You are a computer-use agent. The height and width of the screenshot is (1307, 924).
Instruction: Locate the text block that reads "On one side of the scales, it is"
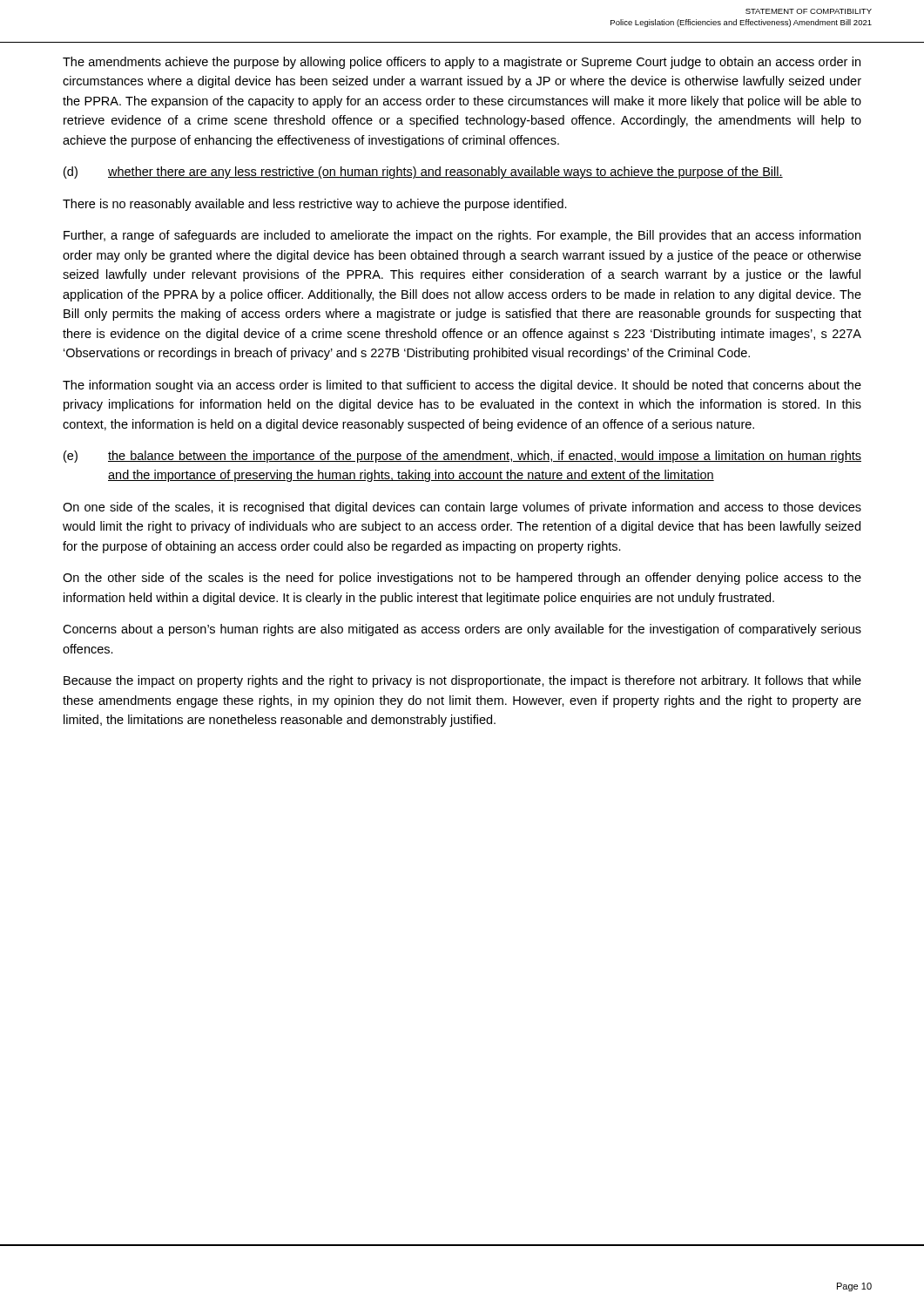[462, 527]
